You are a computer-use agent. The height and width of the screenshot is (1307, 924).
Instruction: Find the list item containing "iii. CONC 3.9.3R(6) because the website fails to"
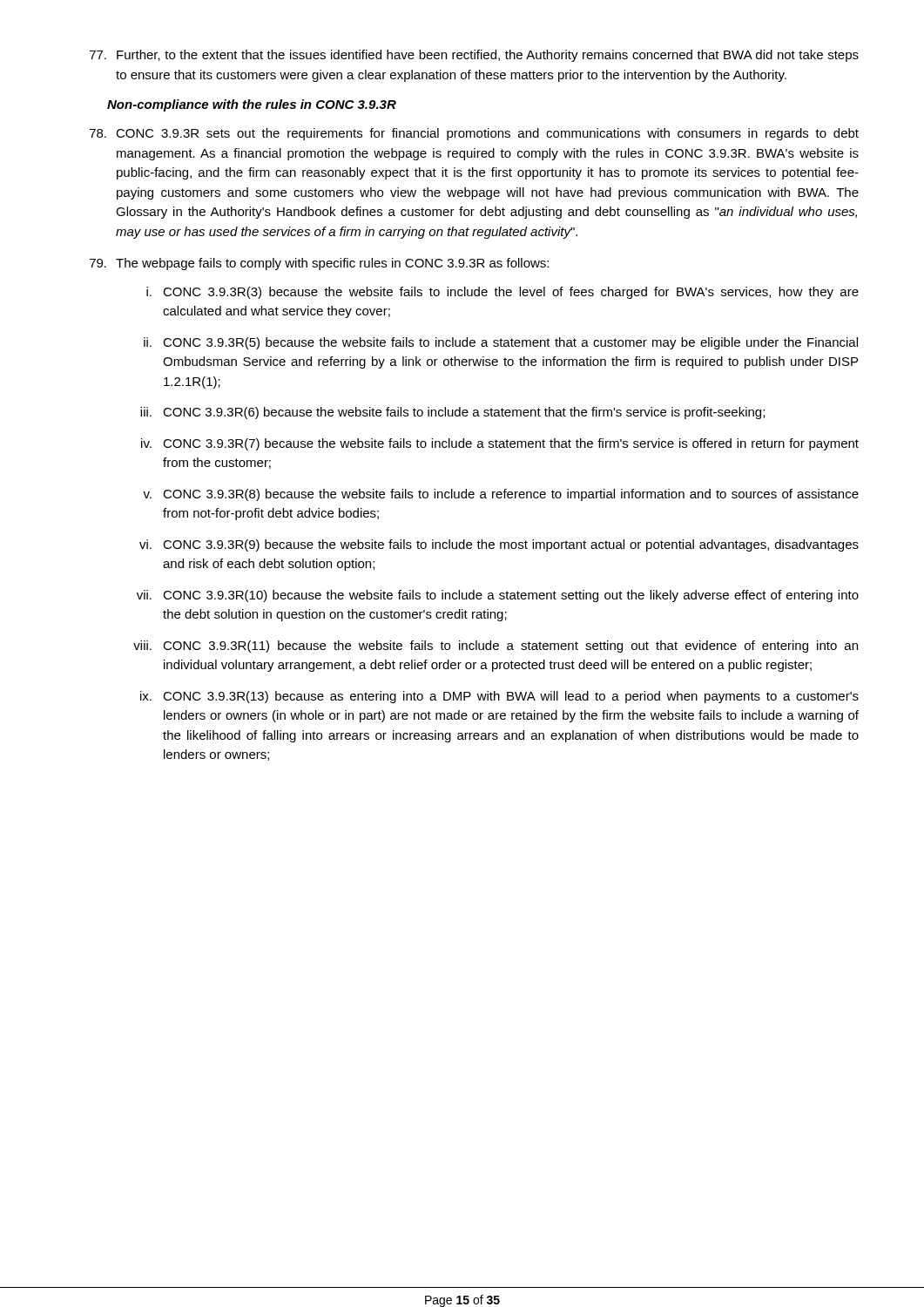483,412
